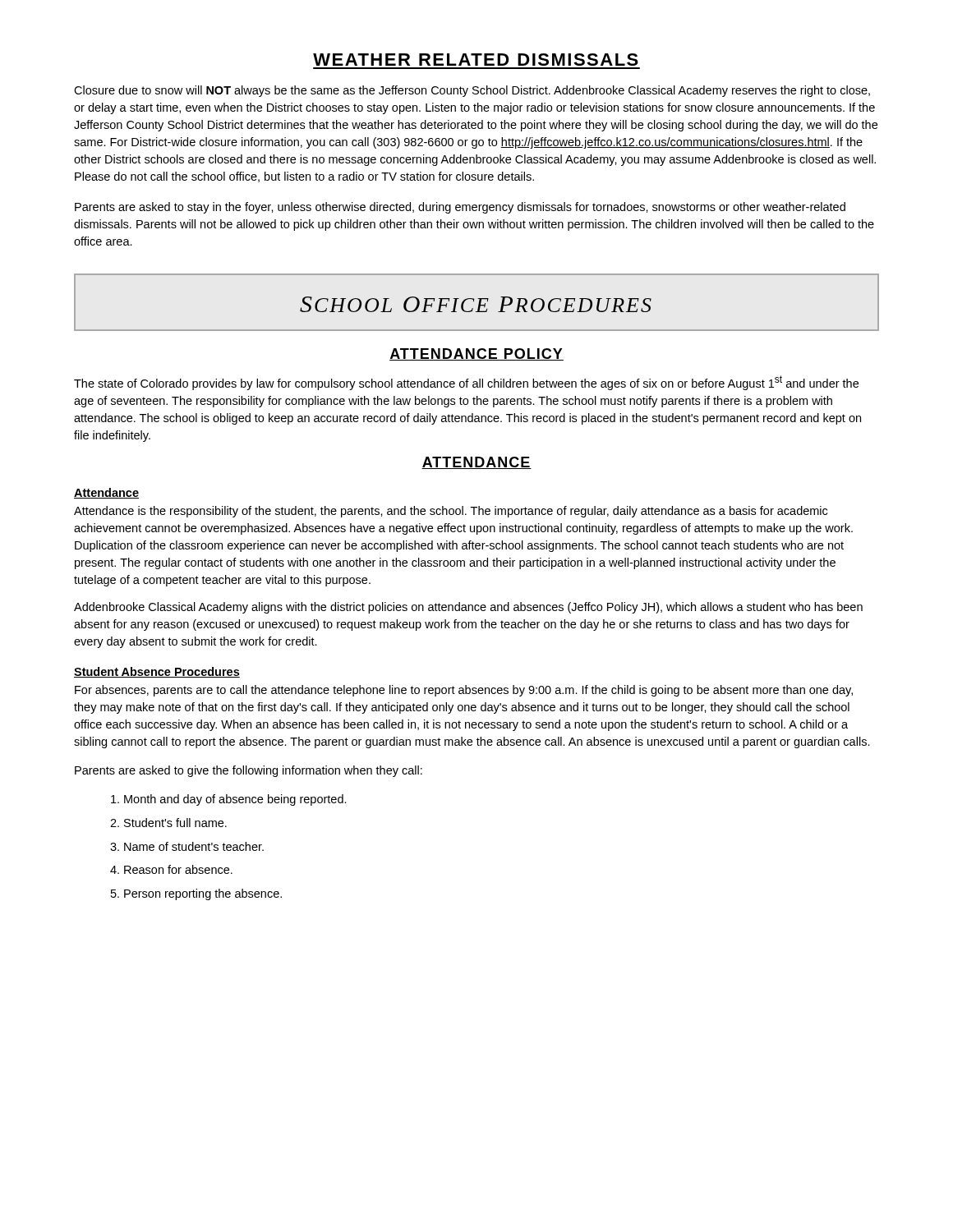The width and height of the screenshot is (953, 1232).
Task: Point to the text block starting "Parents are asked to stay in the foyer,"
Action: [476, 225]
